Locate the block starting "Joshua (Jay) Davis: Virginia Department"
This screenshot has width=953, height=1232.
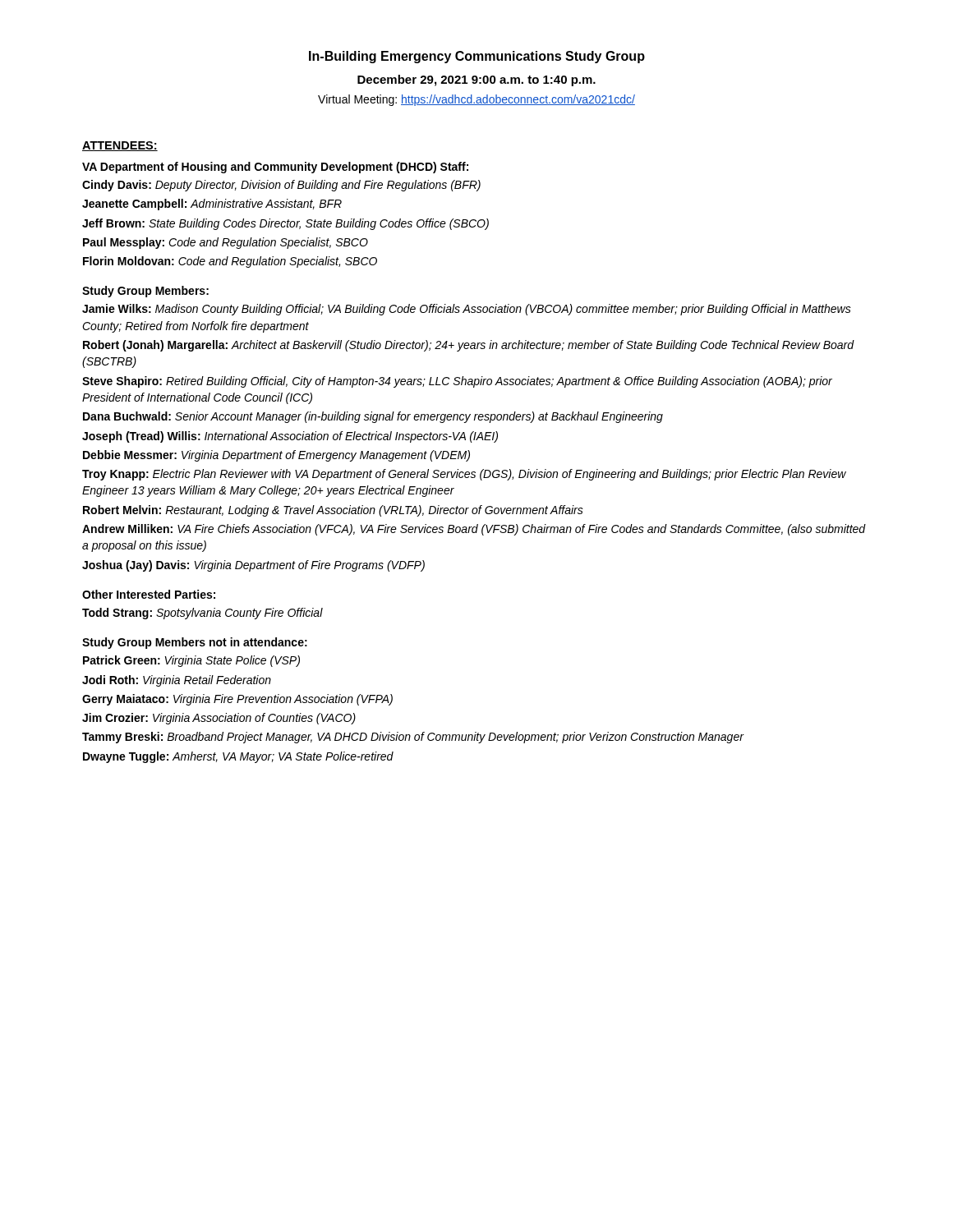(254, 565)
